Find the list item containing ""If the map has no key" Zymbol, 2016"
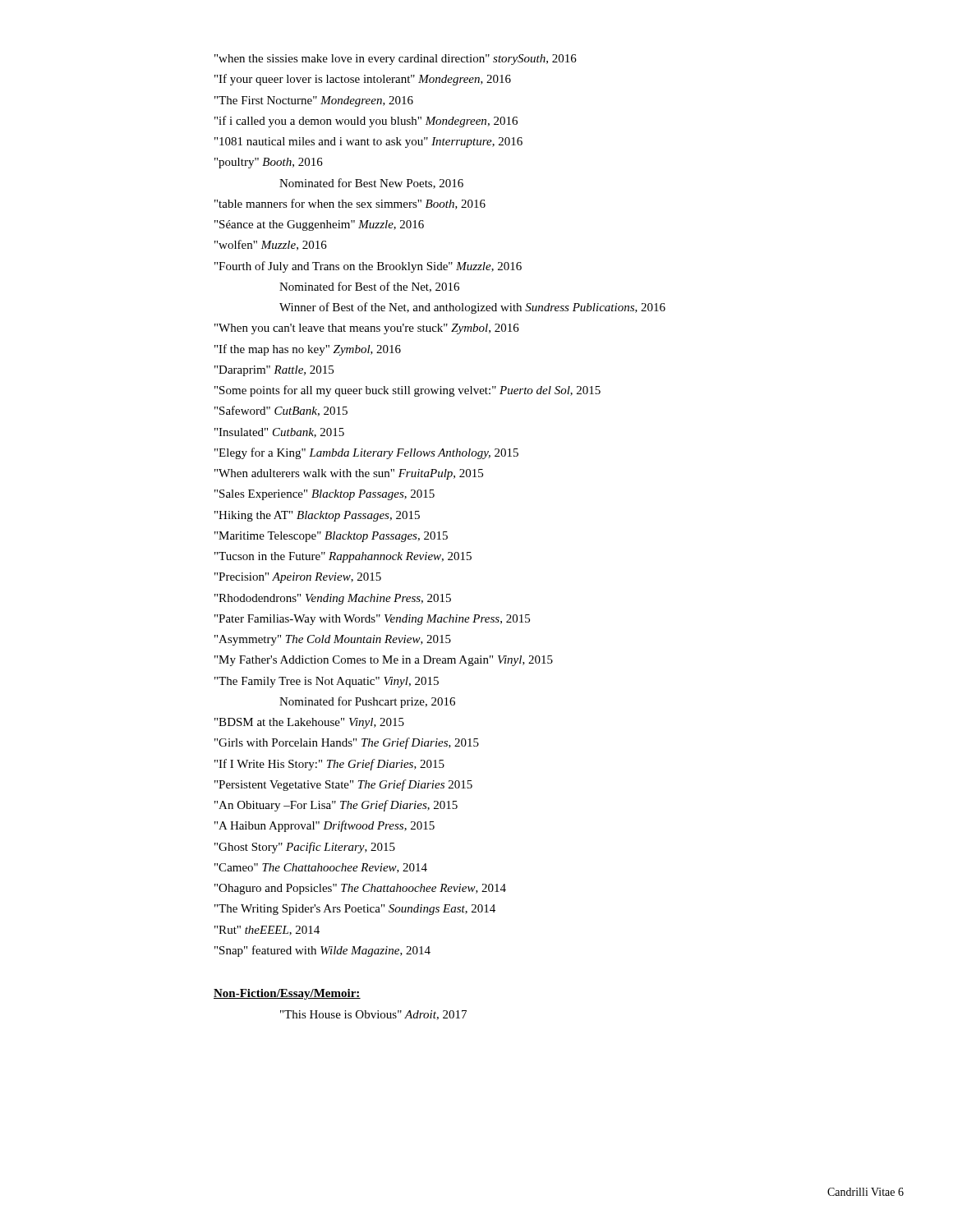Image resolution: width=953 pixels, height=1232 pixels. tap(307, 349)
